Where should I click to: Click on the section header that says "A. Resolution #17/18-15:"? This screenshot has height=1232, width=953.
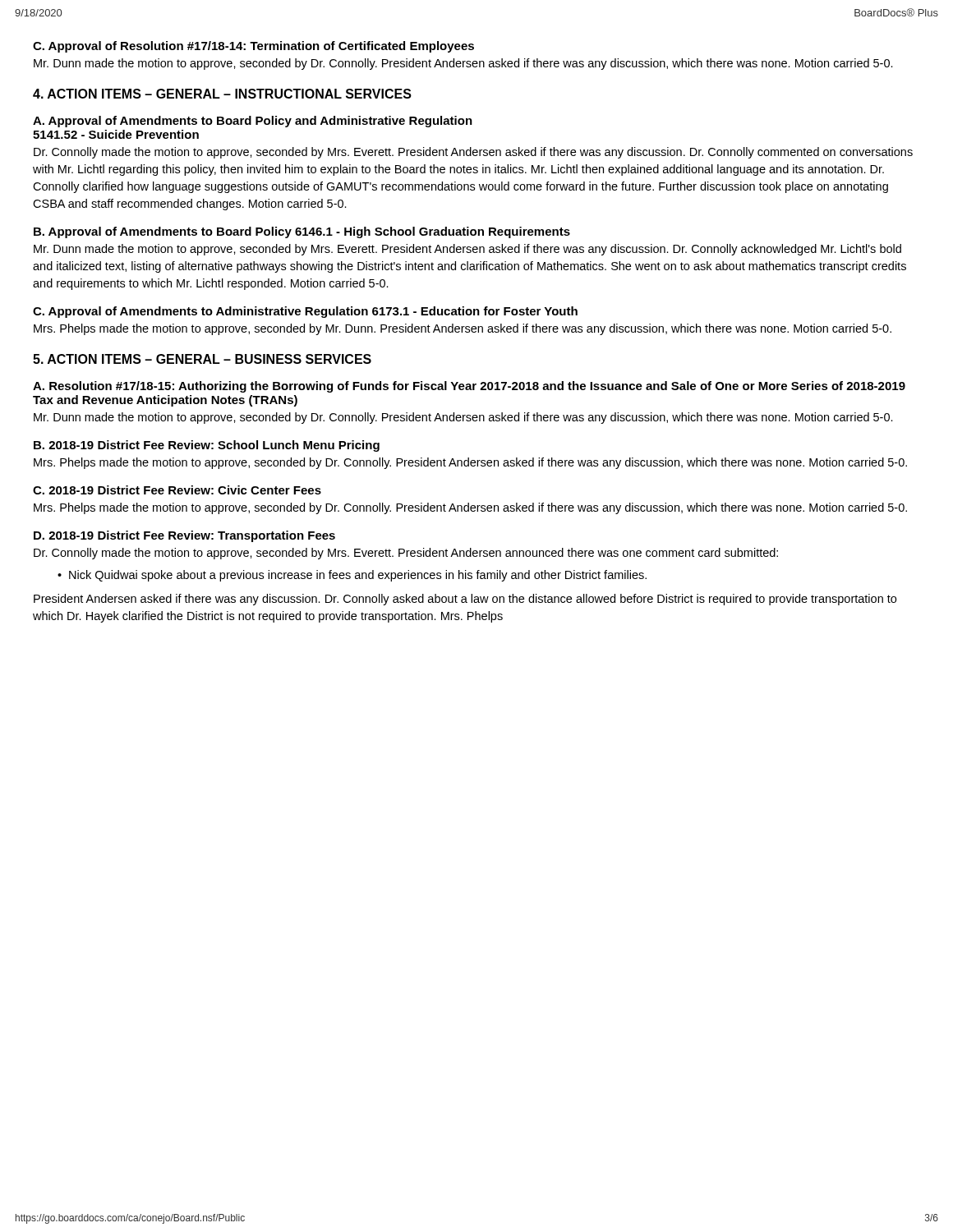point(469,393)
